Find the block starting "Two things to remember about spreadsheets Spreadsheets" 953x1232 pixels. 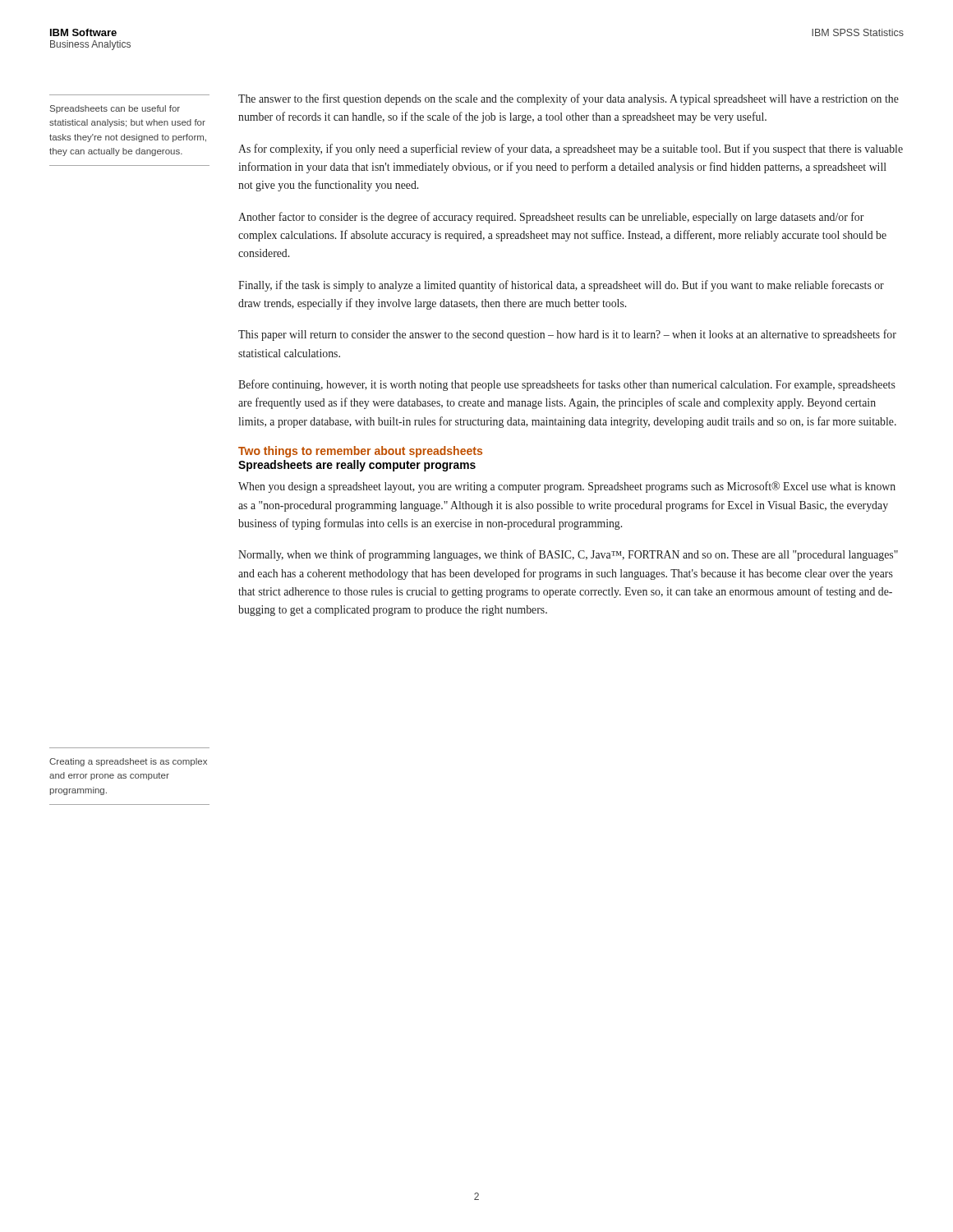(360, 452)
